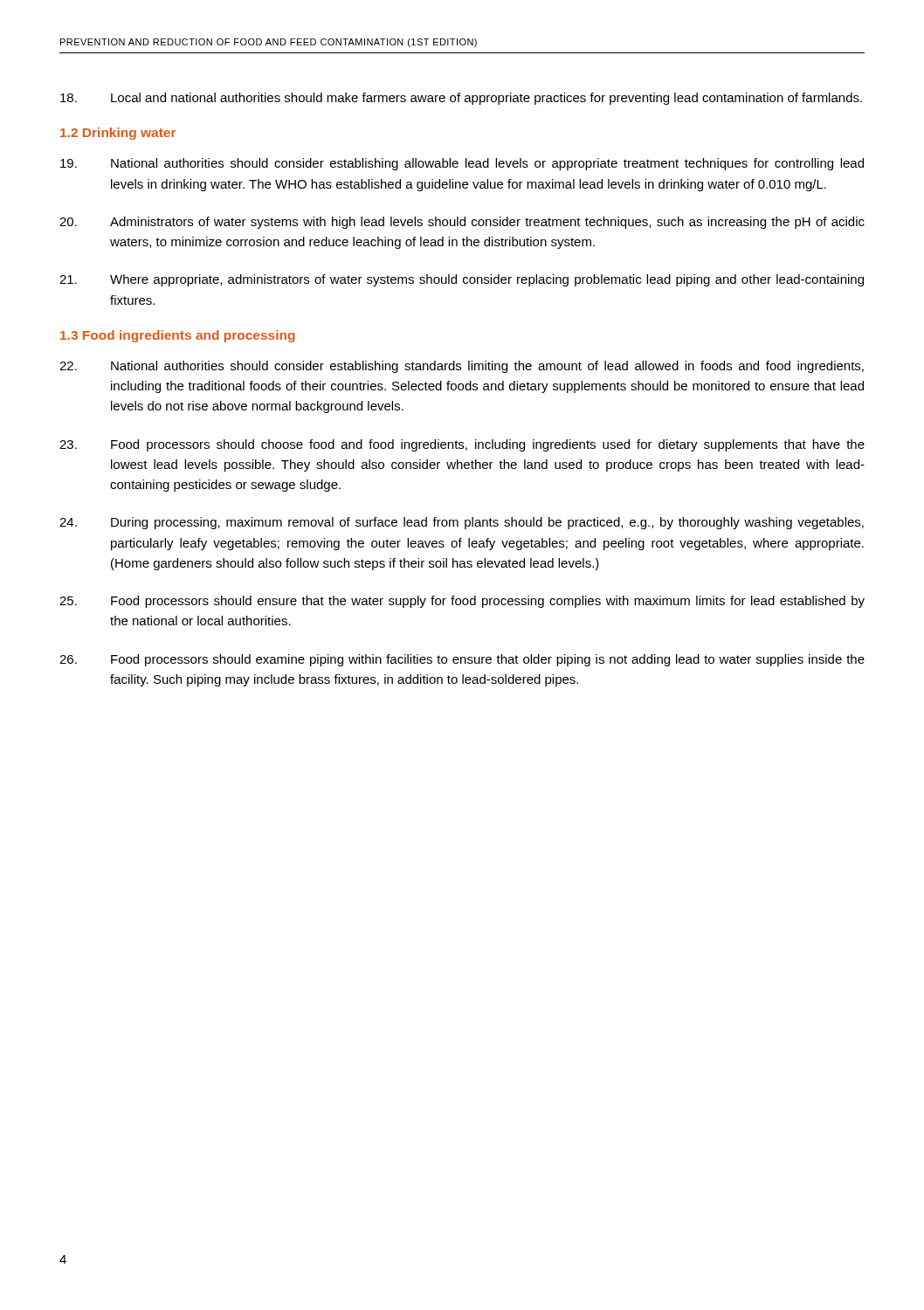Locate the list item that says "18. Local and national authorities should"
The width and height of the screenshot is (924, 1310).
click(462, 98)
